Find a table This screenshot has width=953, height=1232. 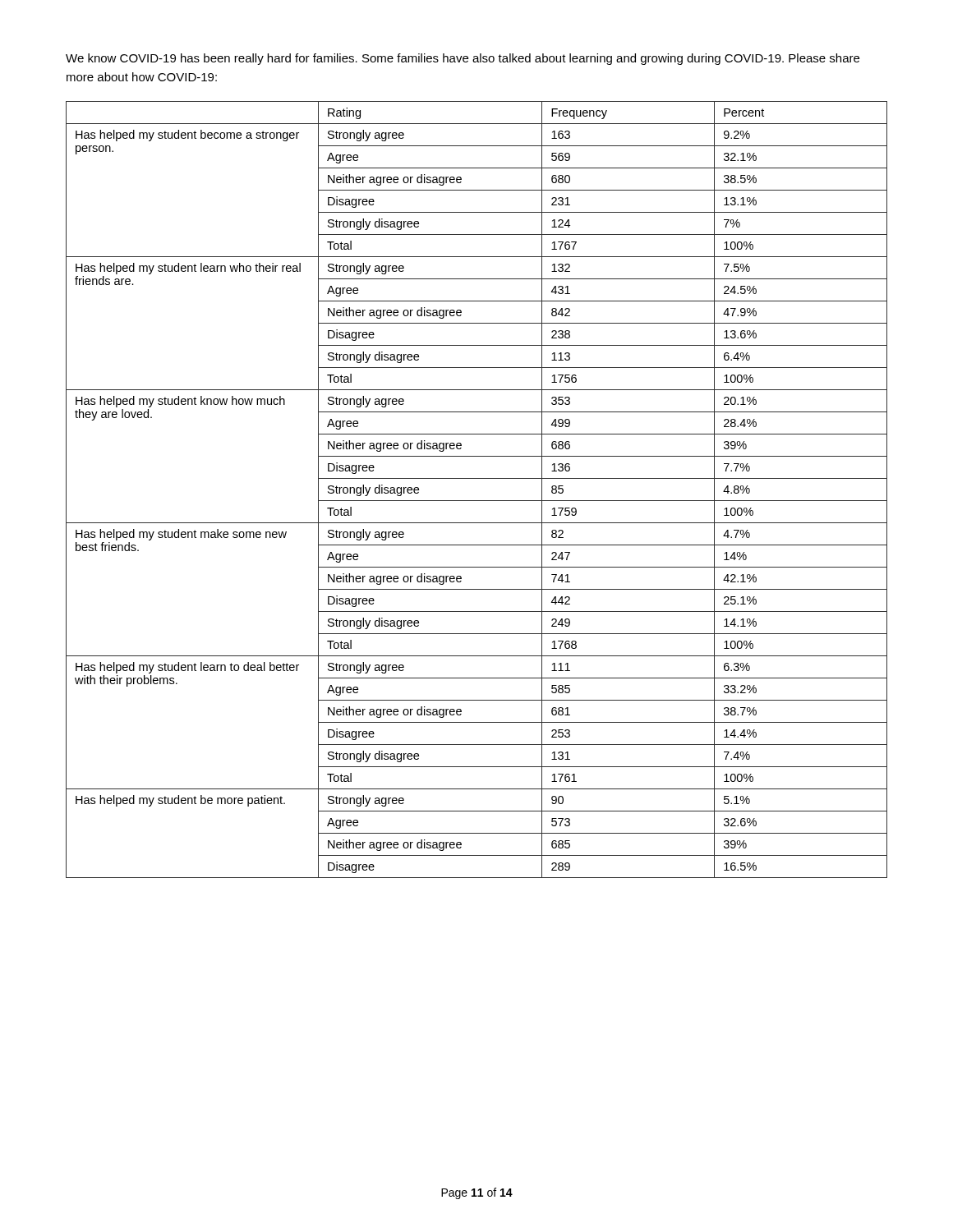(x=476, y=490)
